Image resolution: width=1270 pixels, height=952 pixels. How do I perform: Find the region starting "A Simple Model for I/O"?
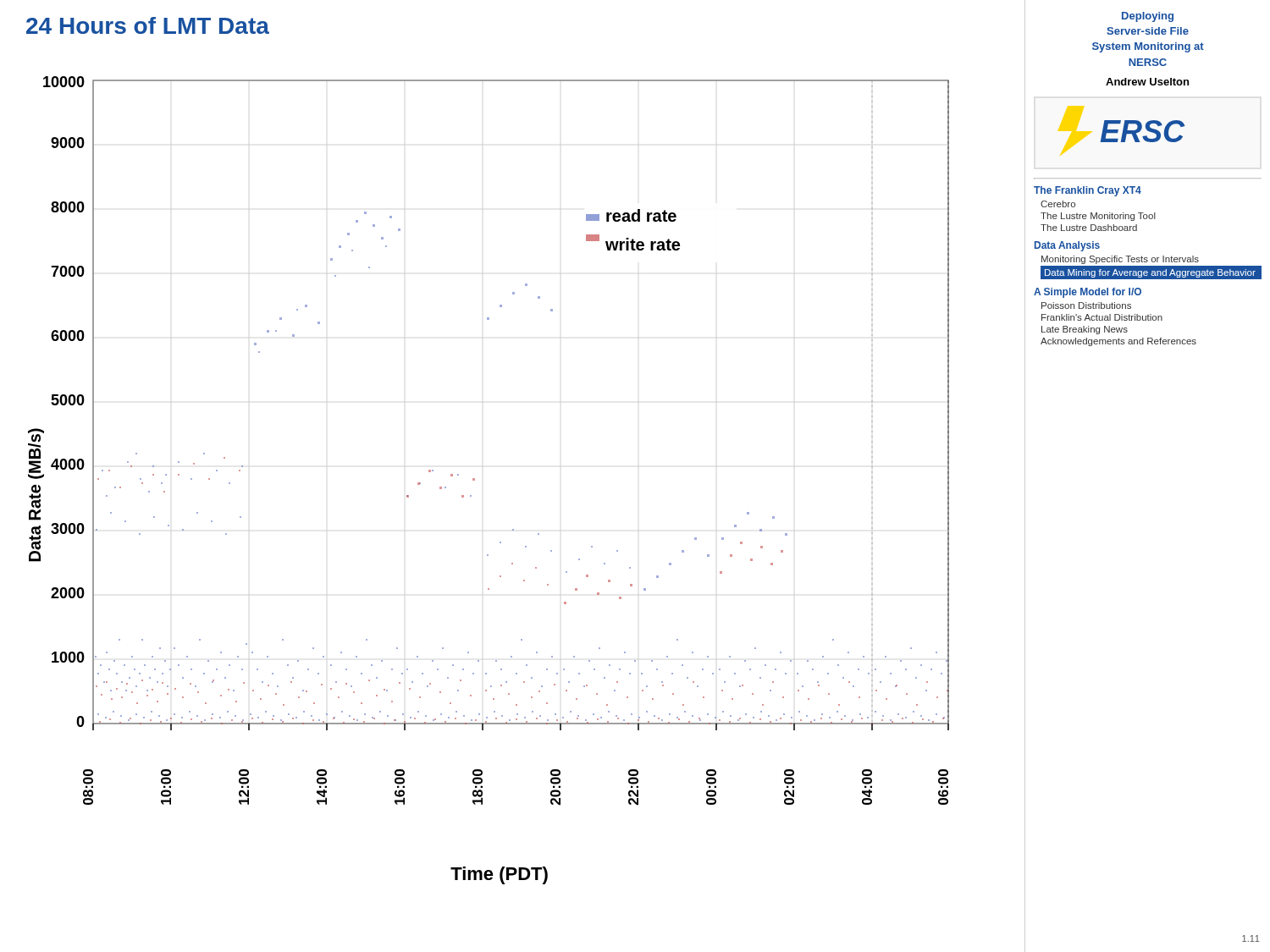[x=1088, y=292]
